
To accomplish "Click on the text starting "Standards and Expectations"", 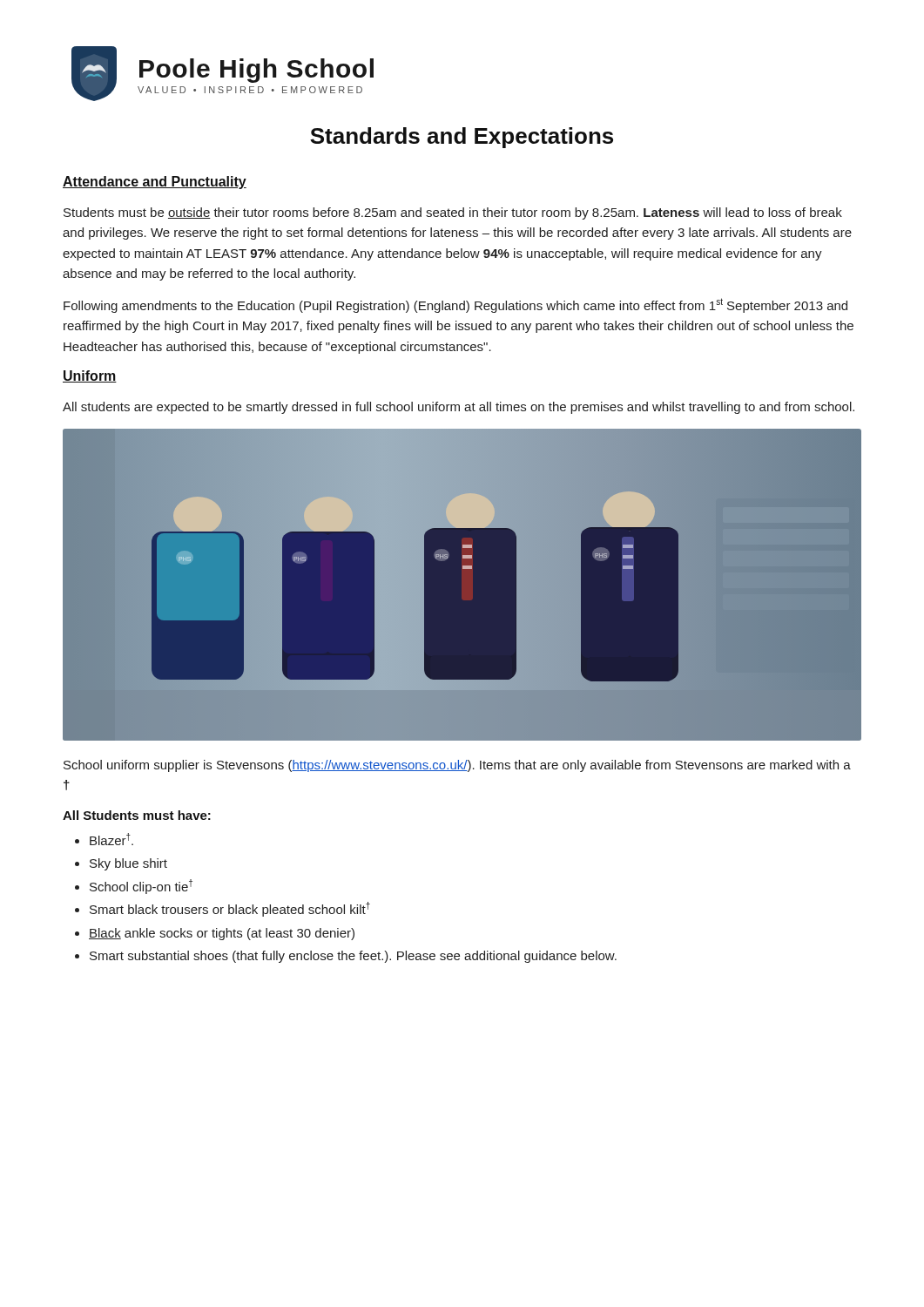I will [x=462, y=136].
